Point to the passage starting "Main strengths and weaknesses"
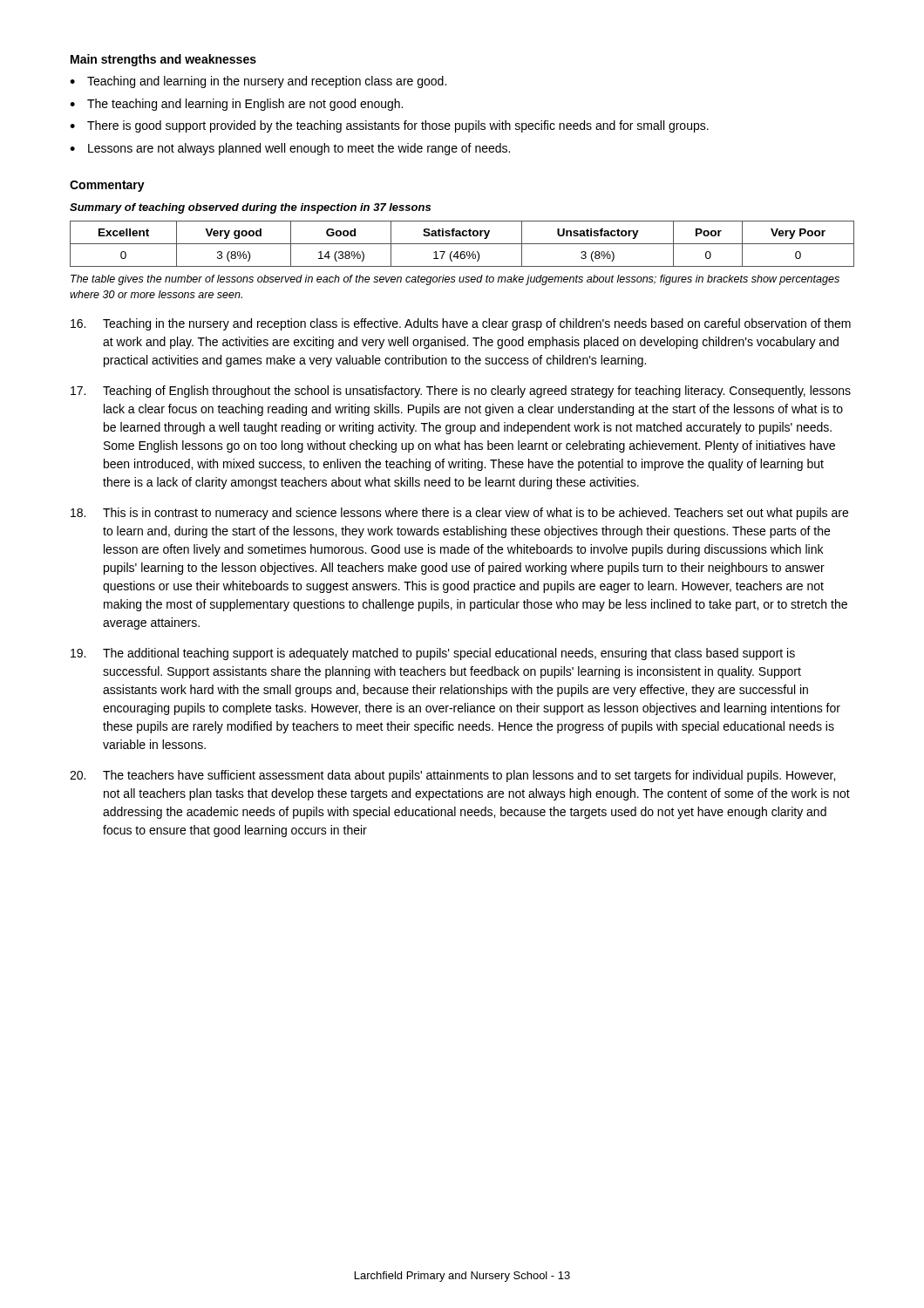The height and width of the screenshot is (1308, 924). coord(163,59)
